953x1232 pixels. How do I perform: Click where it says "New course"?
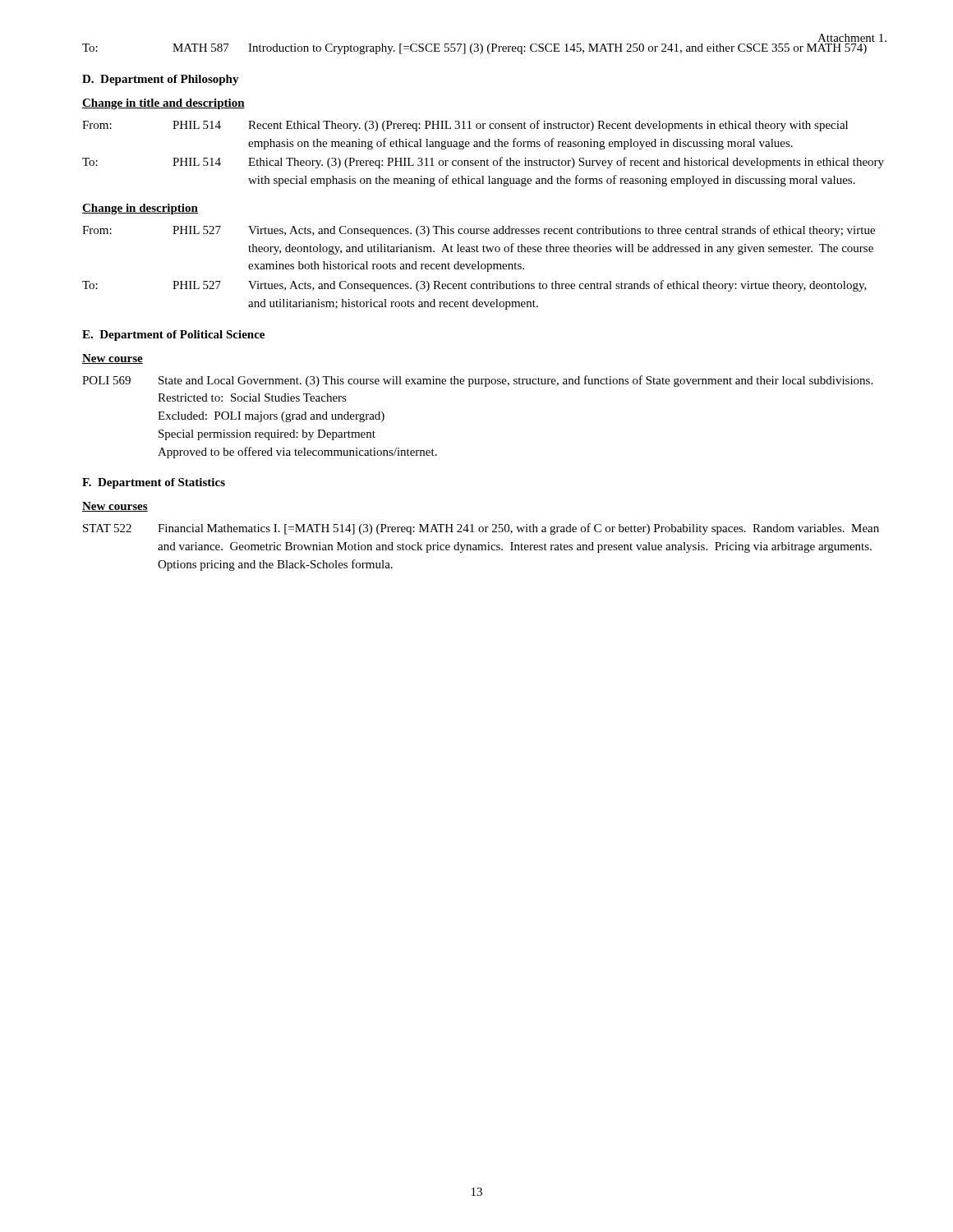(x=112, y=358)
